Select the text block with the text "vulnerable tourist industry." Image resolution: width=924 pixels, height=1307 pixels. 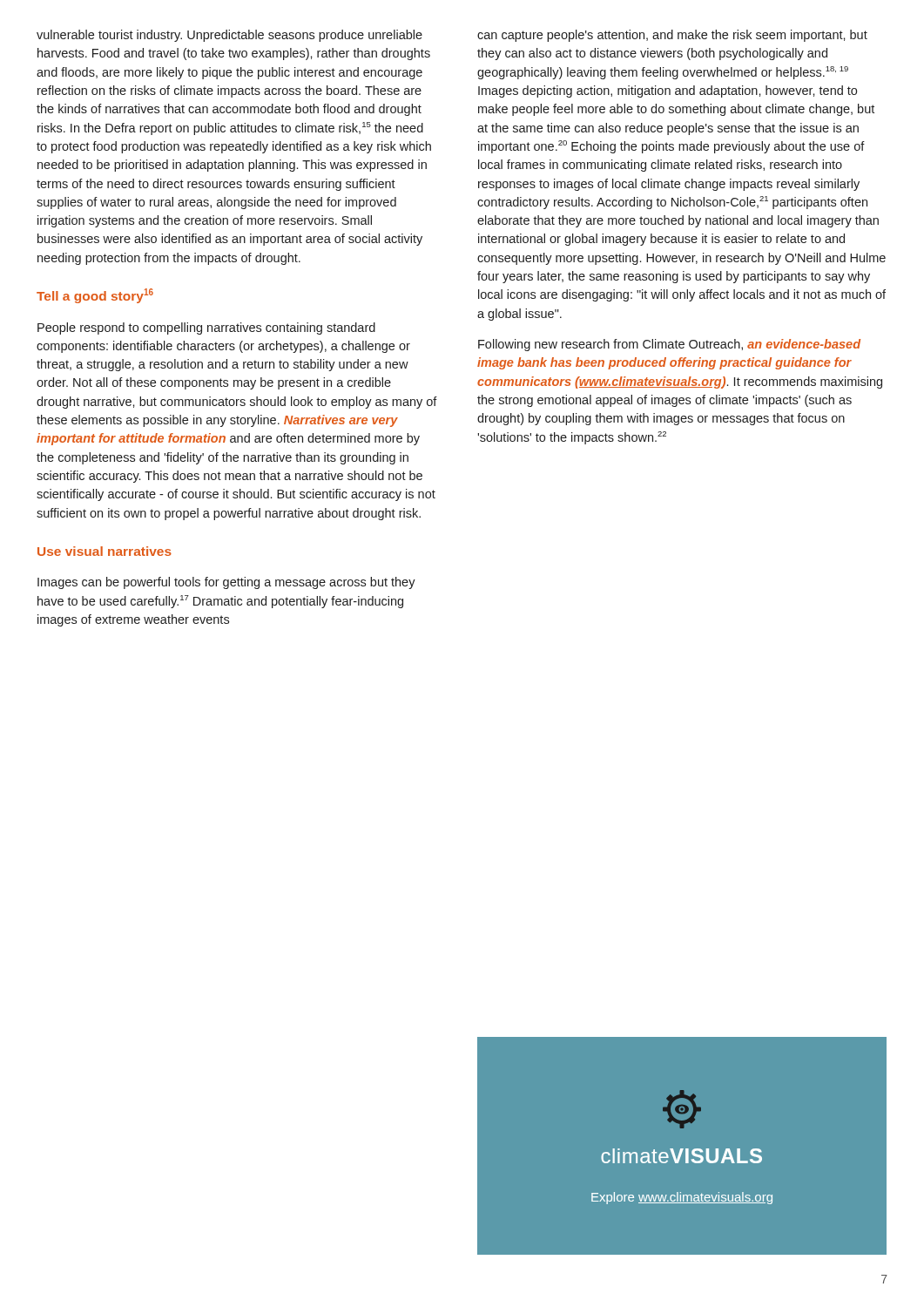point(234,146)
